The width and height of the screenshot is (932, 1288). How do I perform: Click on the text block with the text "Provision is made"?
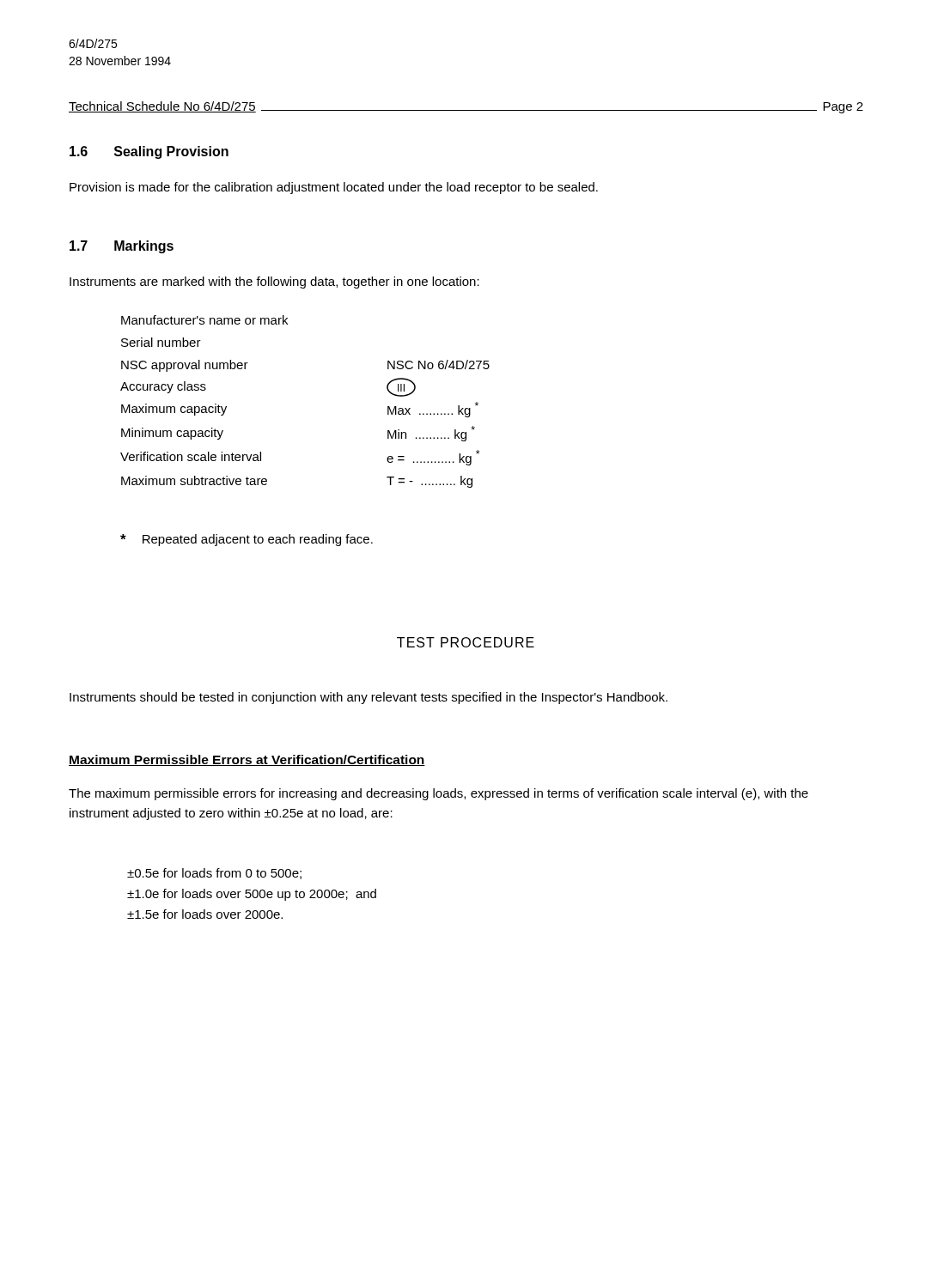(x=334, y=187)
